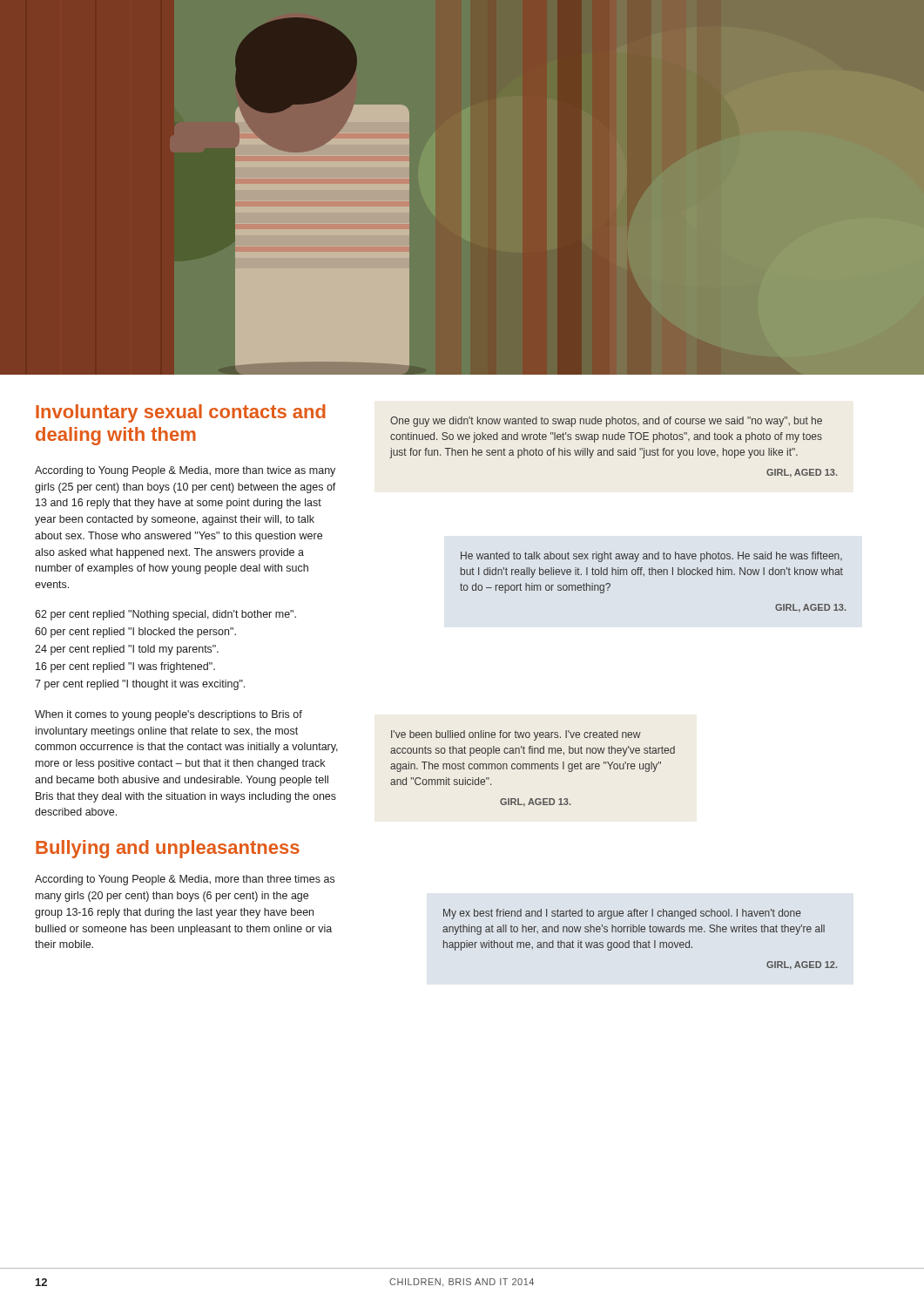Navigate to the element starting "He wanted to talk about sex right away"

(x=653, y=582)
